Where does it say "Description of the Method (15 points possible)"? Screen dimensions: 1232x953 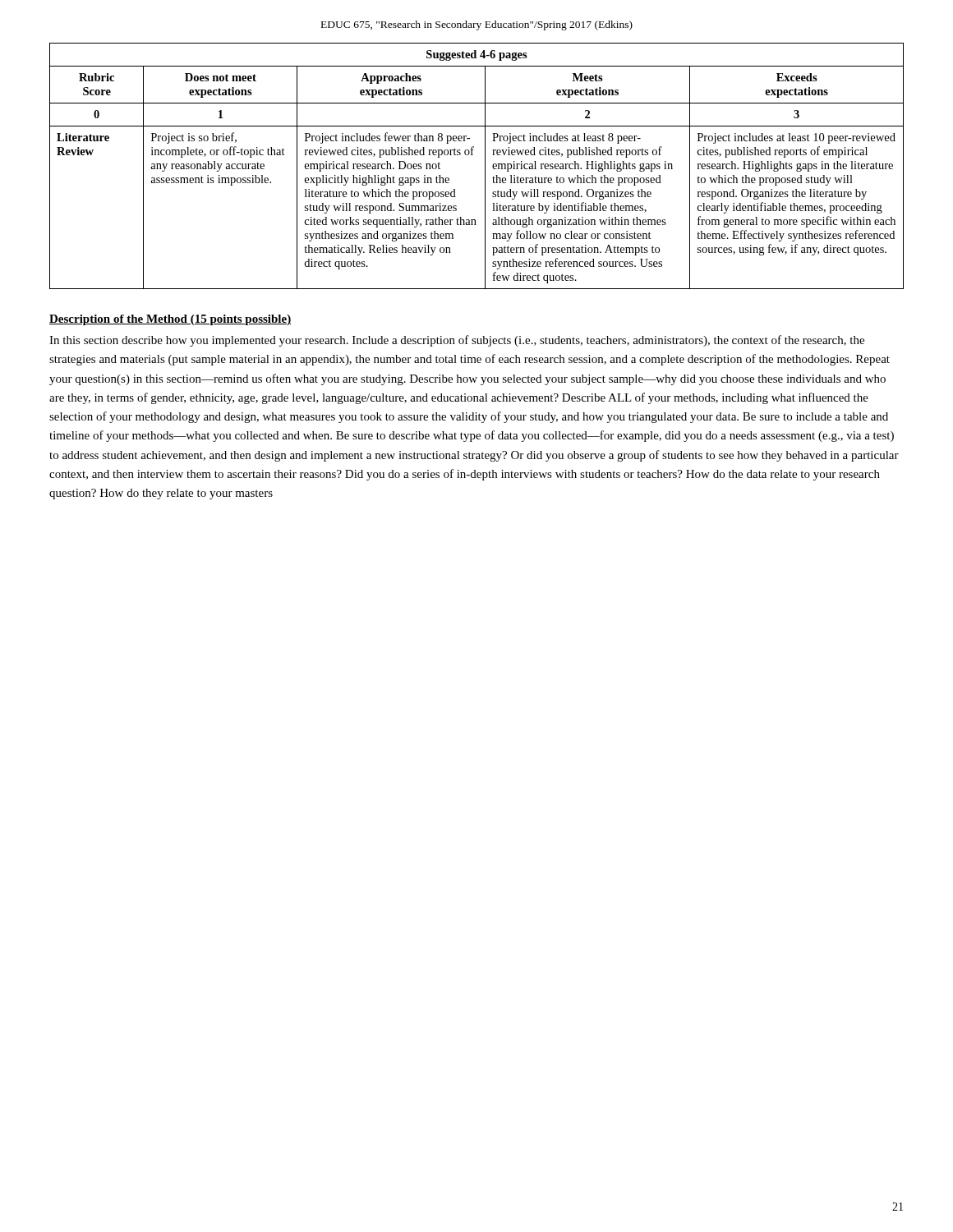click(x=170, y=319)
